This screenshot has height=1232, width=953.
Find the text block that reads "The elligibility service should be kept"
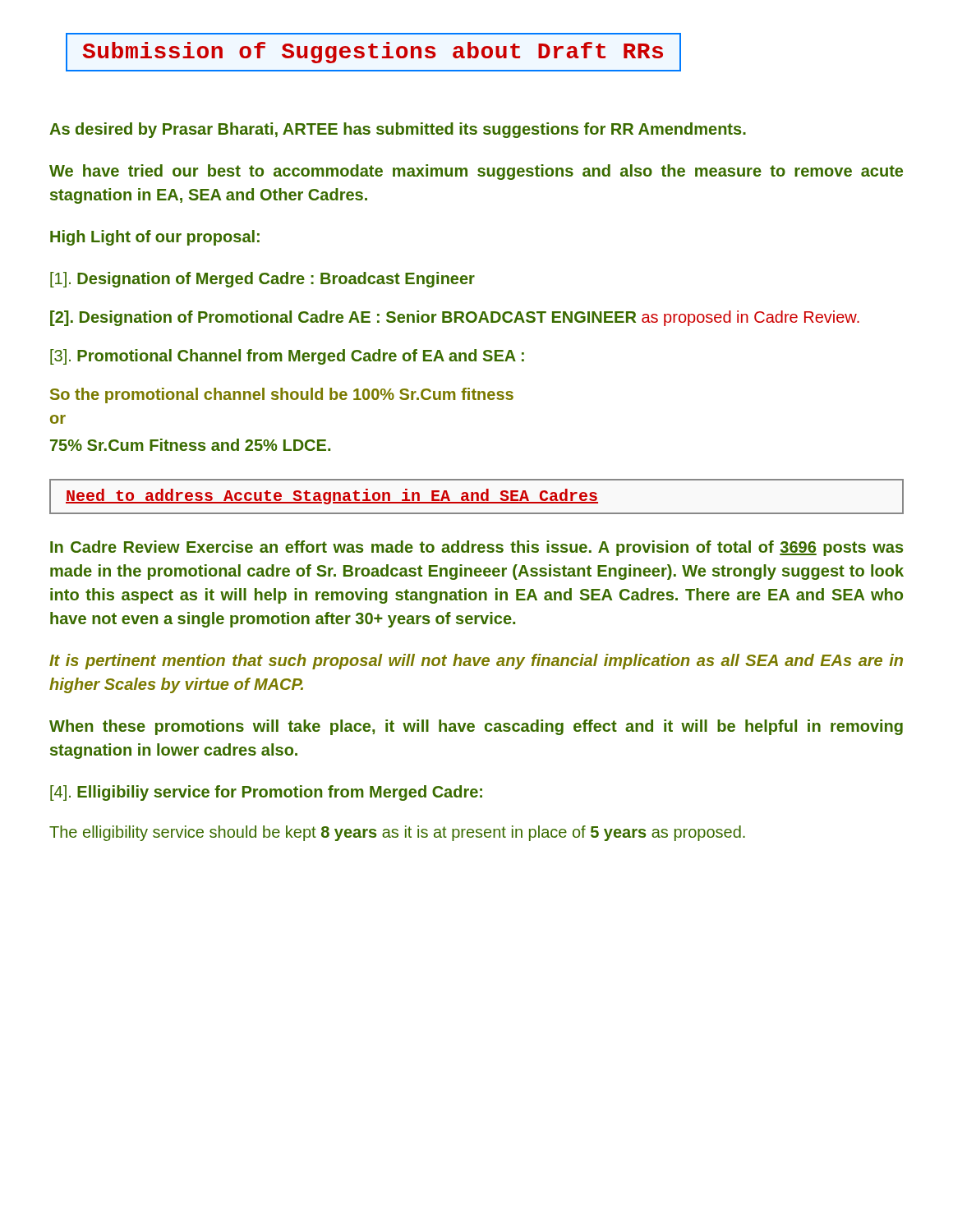tap(398, 832)
